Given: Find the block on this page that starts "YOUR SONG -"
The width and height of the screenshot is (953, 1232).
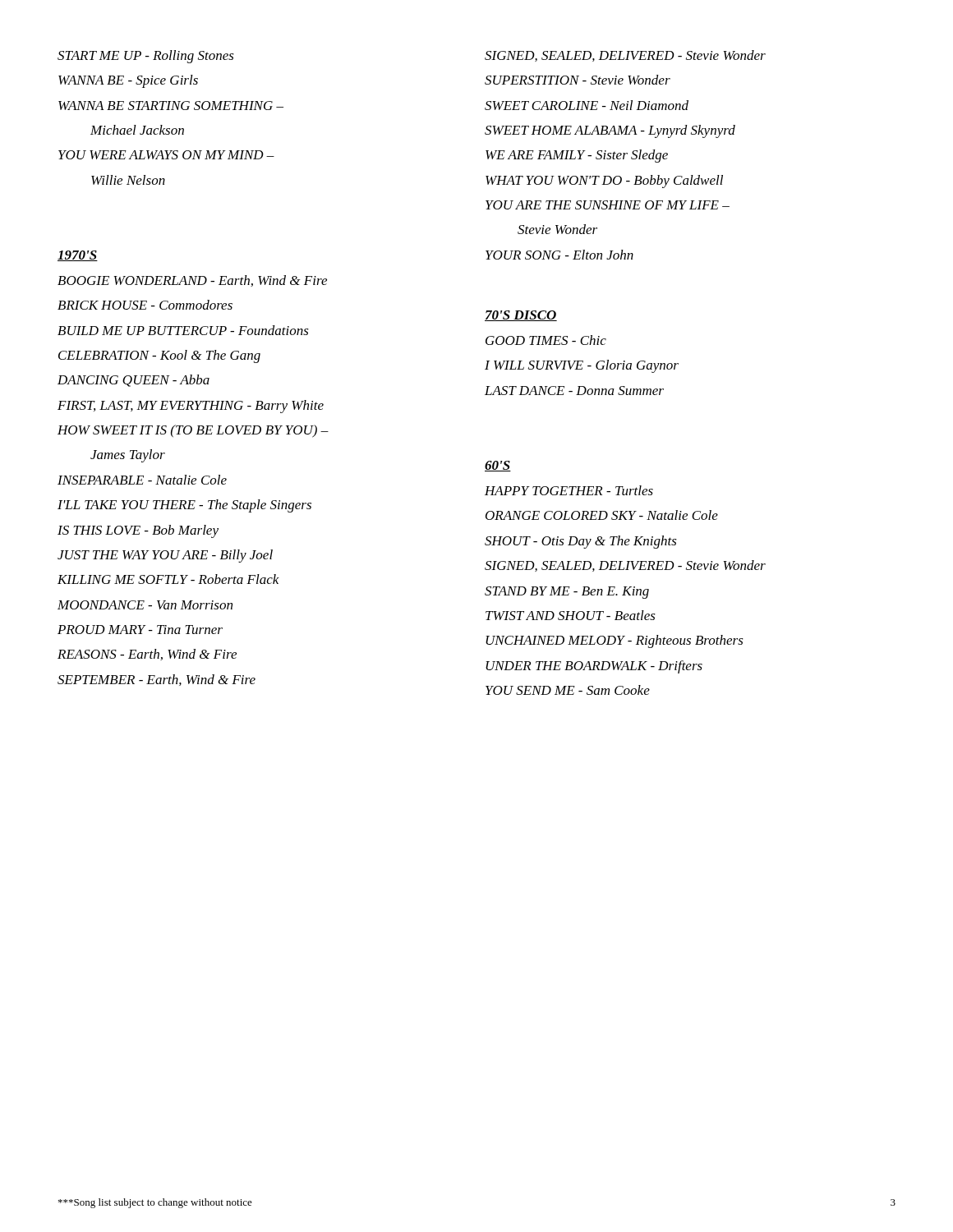Looking at the screenshot, I should [559, 255].
